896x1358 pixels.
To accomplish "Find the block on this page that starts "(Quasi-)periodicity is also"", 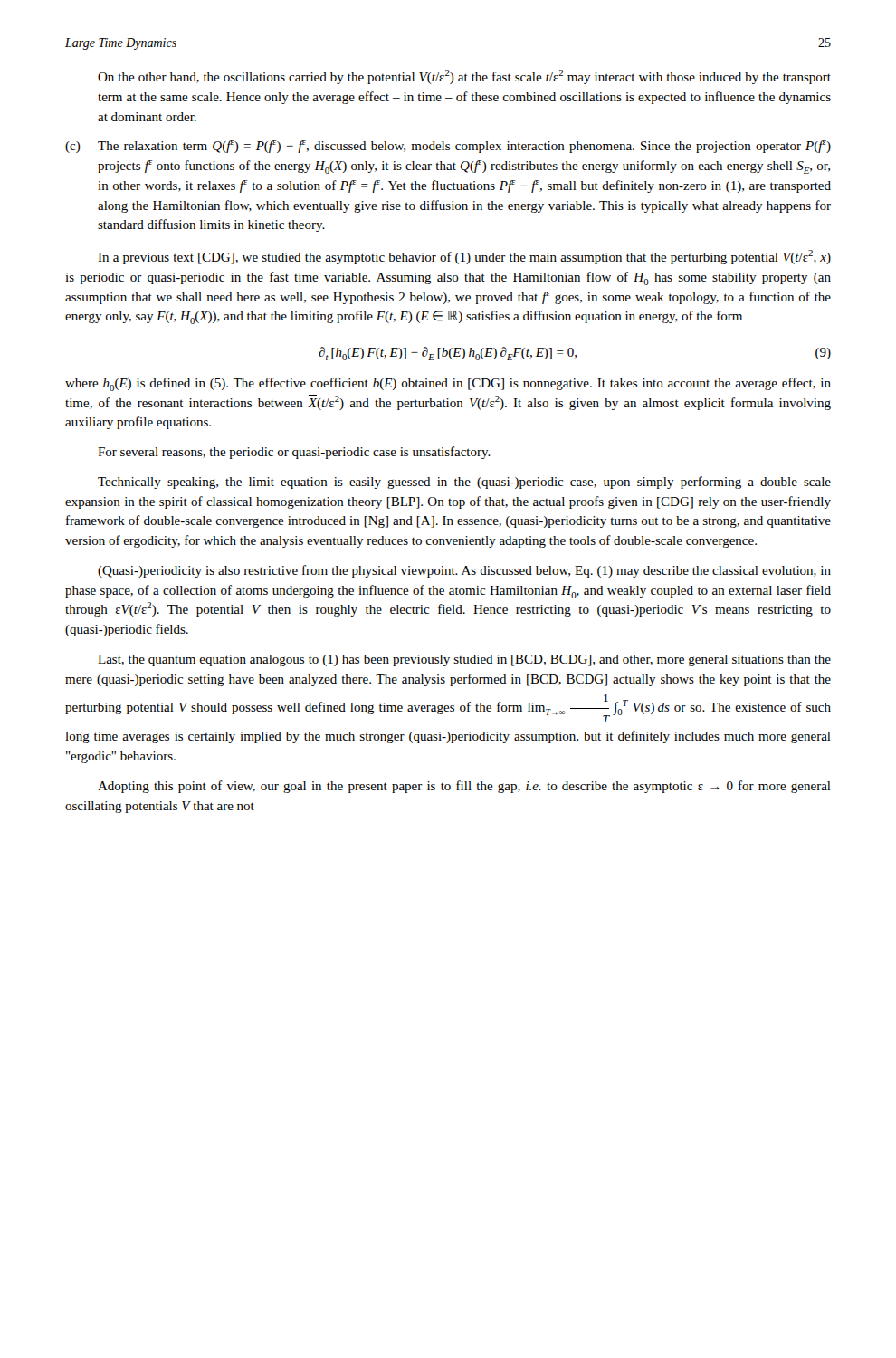I will 448,600.
